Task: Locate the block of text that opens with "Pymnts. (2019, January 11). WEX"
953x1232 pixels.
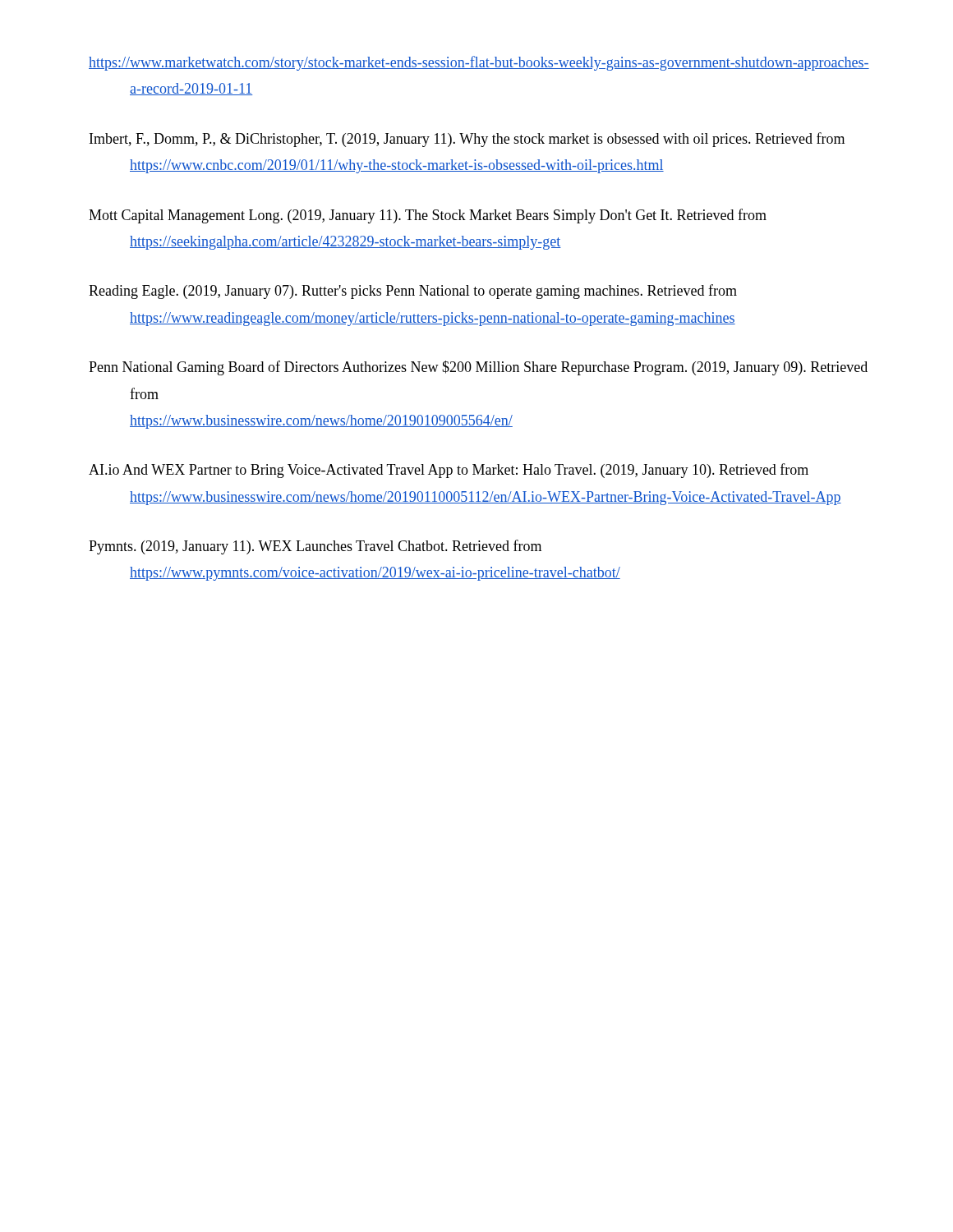Action: (354, 560)
